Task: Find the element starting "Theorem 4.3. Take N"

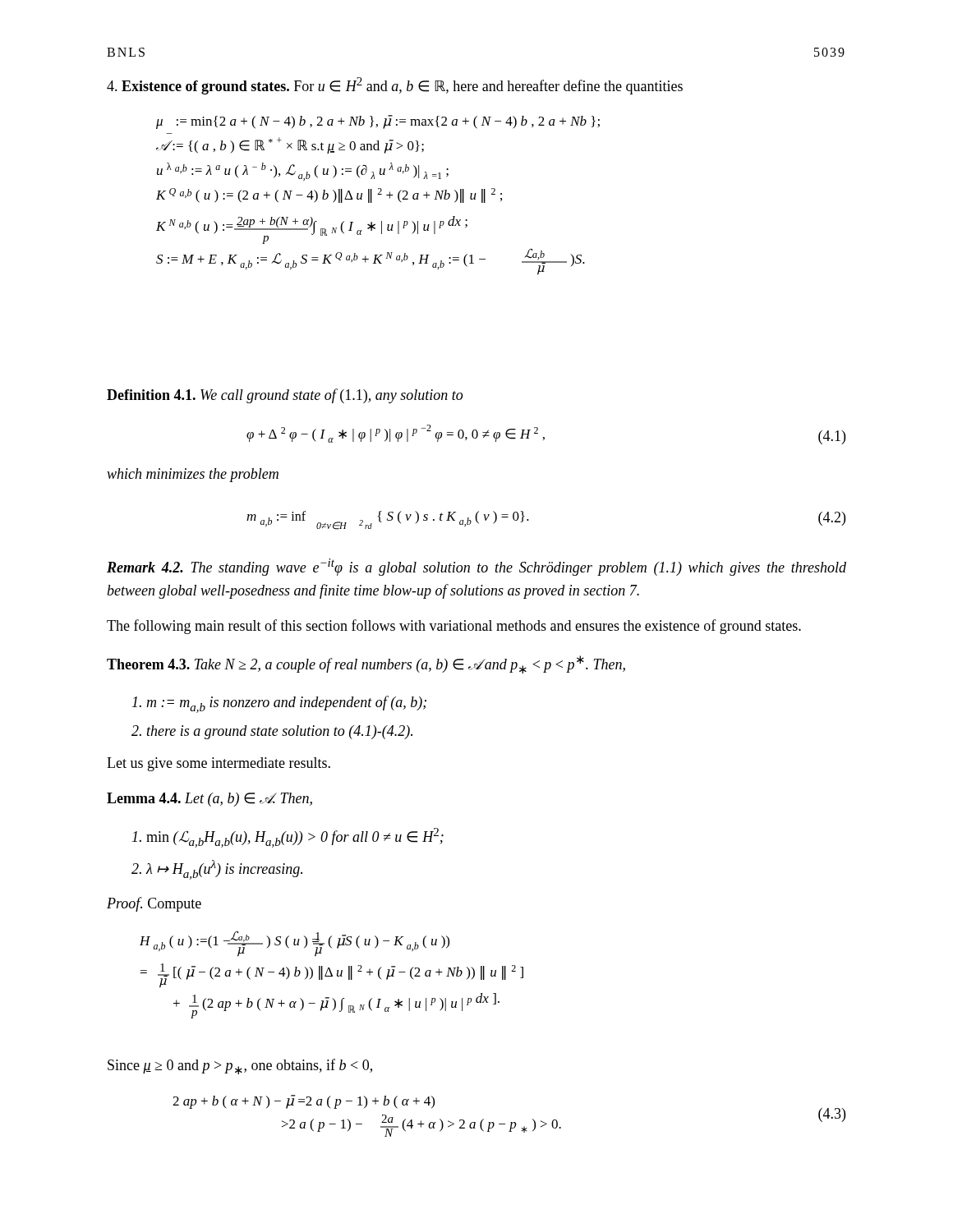Action: coord(366,664)
